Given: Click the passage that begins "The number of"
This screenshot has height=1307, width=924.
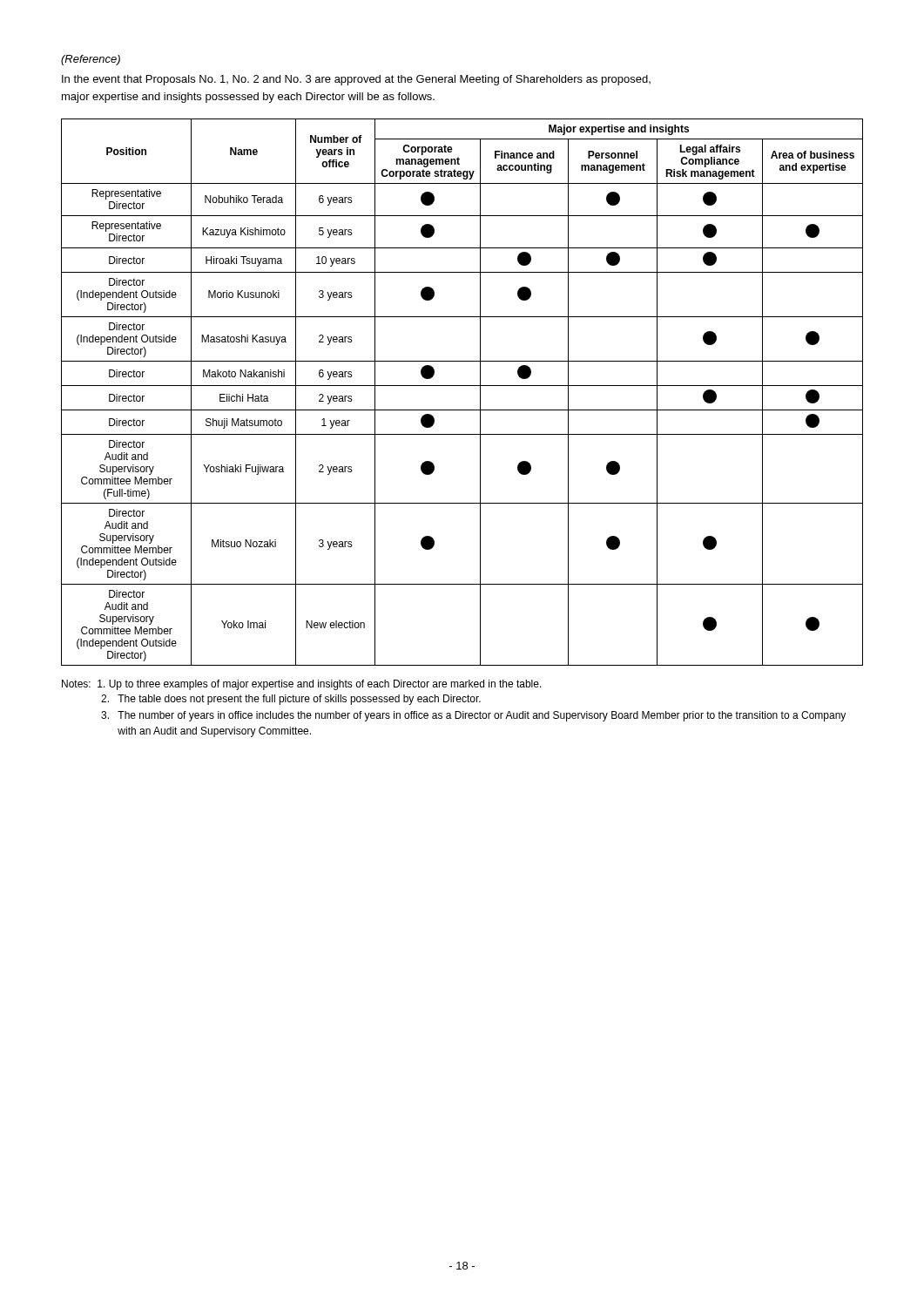Looking at the screenshot, I should [x=475, y=723].
